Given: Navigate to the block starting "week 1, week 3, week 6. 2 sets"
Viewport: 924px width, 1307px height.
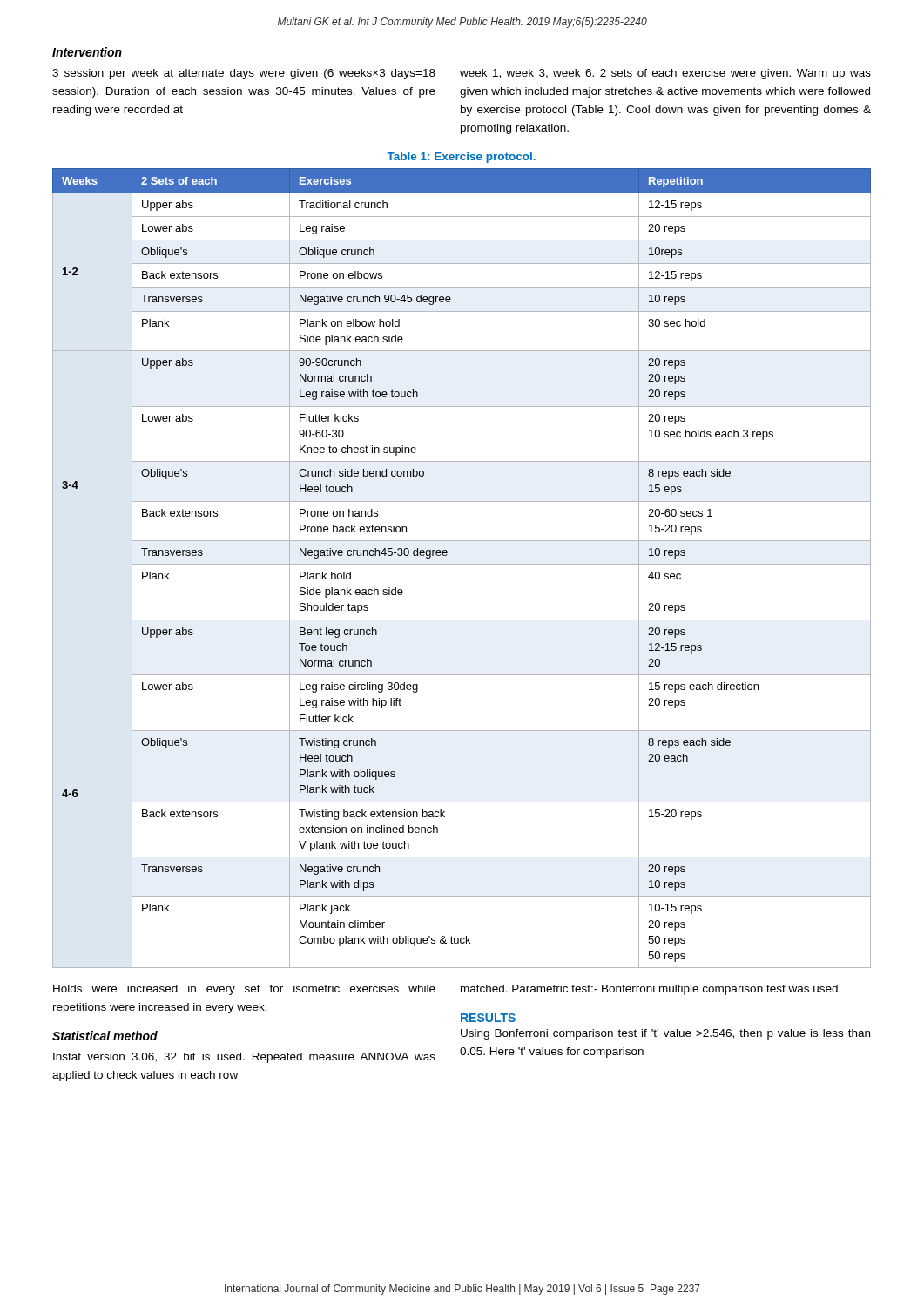Looking at the screenshot, I should (665, 100).
